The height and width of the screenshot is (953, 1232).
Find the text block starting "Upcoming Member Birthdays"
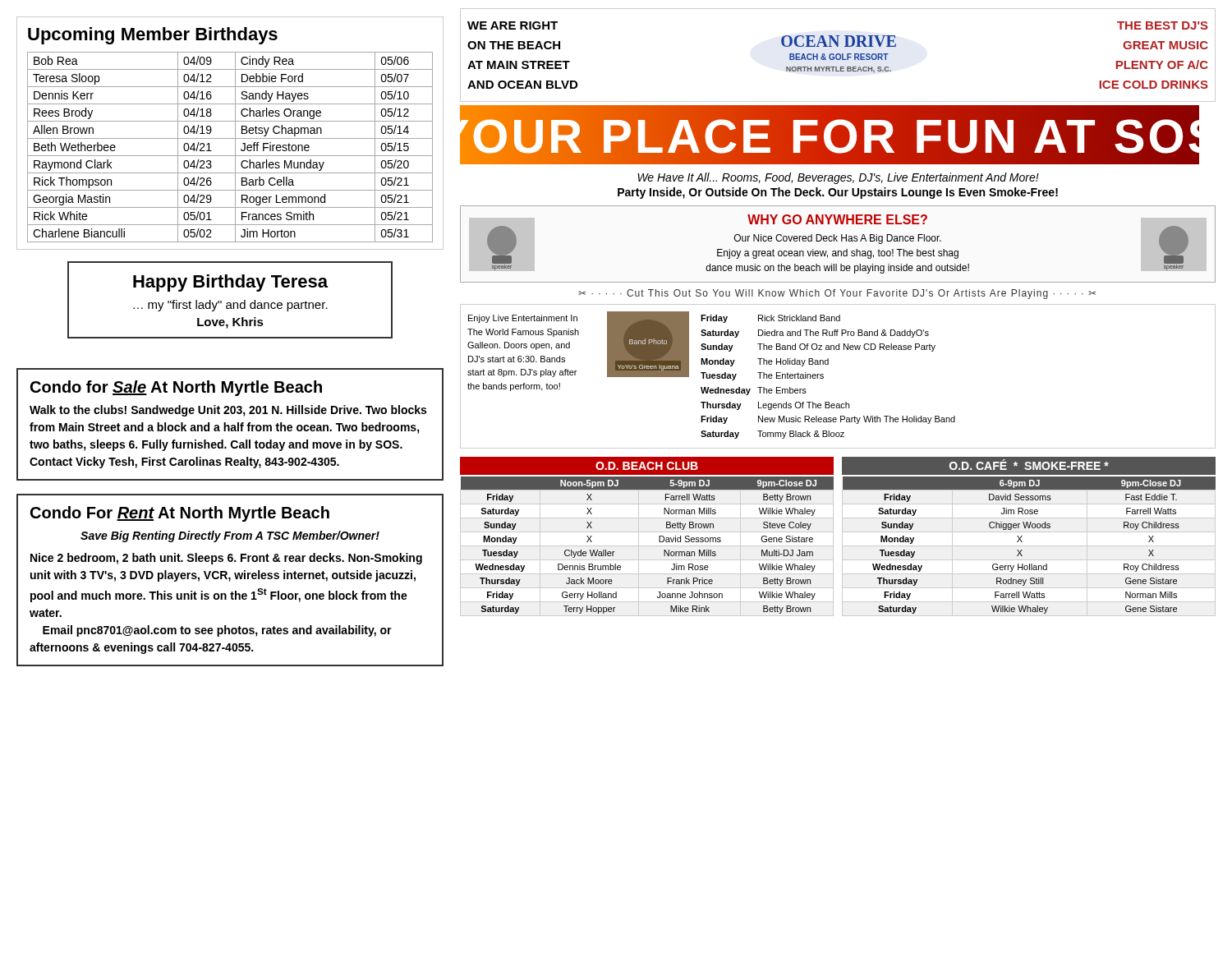pyautogui.click(x=153, y=34)
